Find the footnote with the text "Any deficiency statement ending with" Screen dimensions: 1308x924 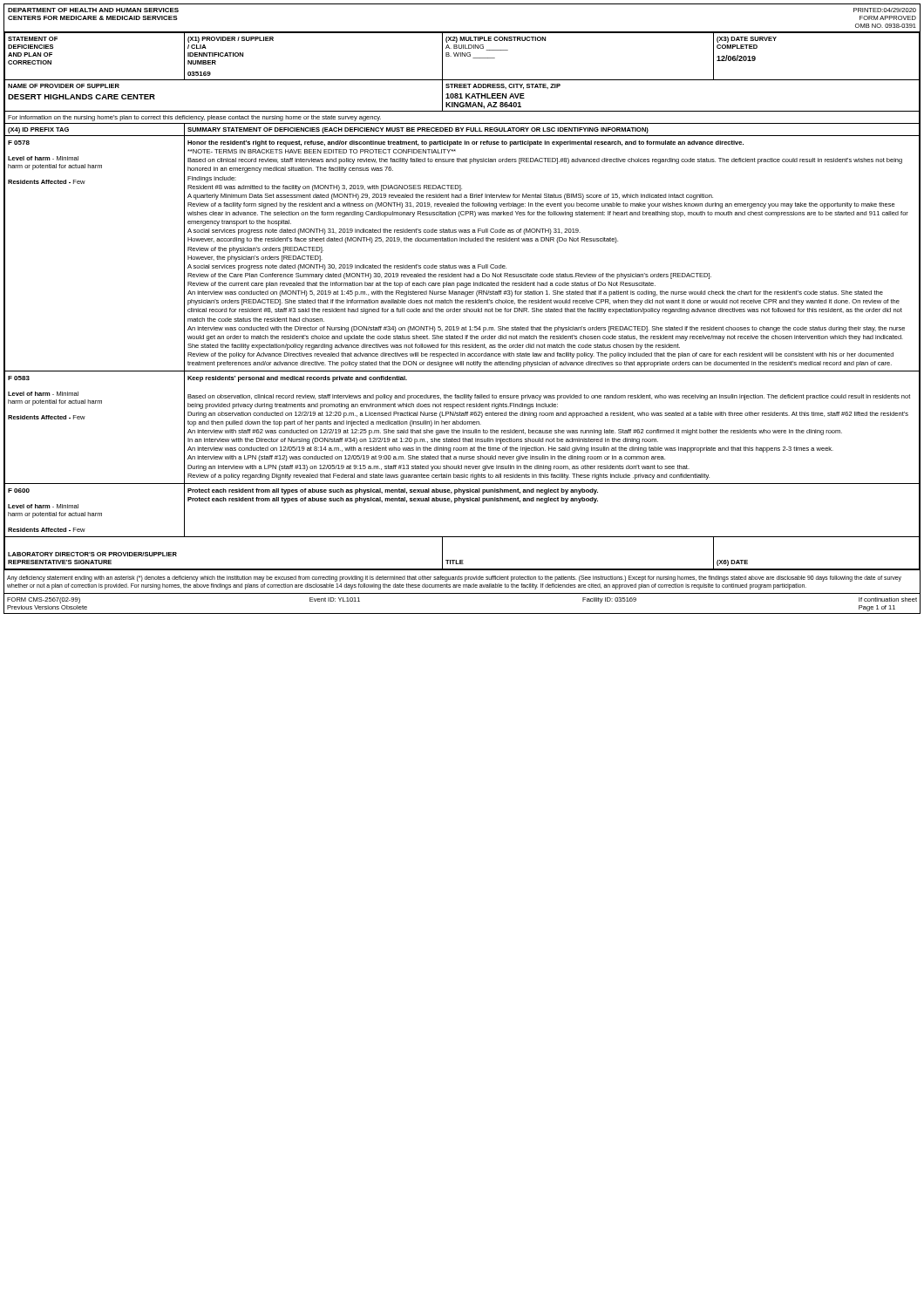click(x=454, y=581)
